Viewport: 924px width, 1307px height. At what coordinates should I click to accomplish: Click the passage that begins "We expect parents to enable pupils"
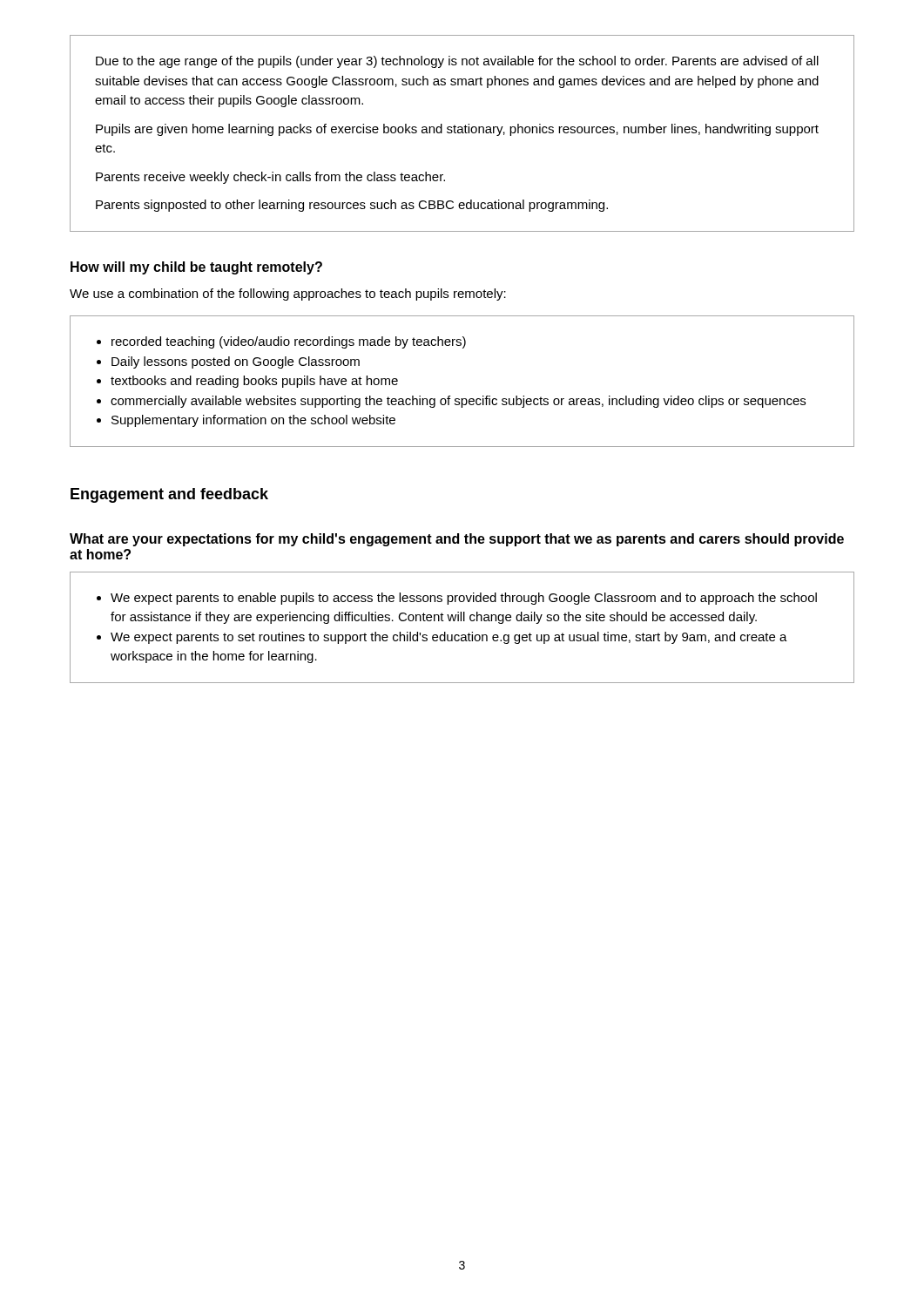458,607
